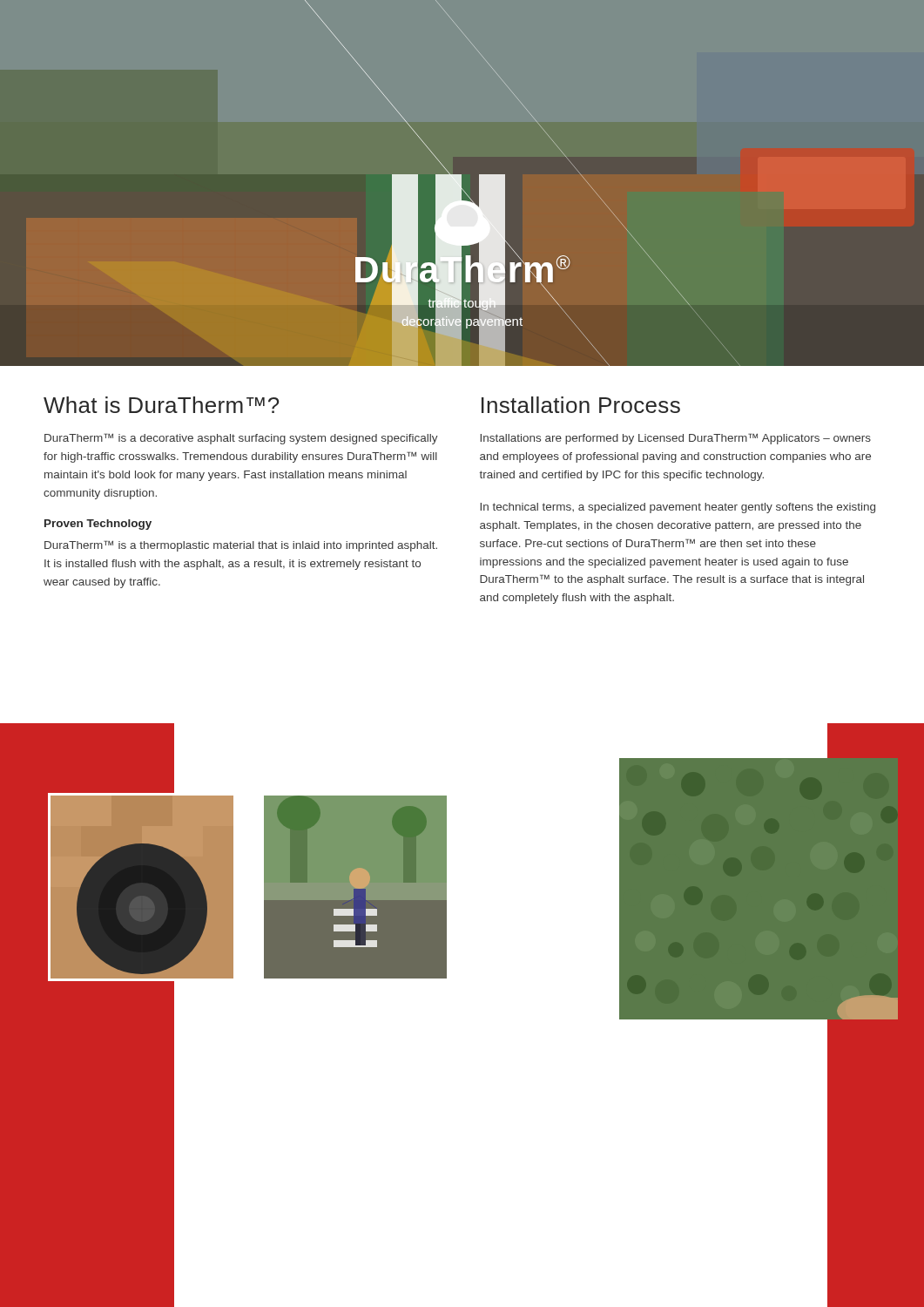Where does it say "Installation Process"?
Screen dimensions: 1307x924
pos(680,406)
